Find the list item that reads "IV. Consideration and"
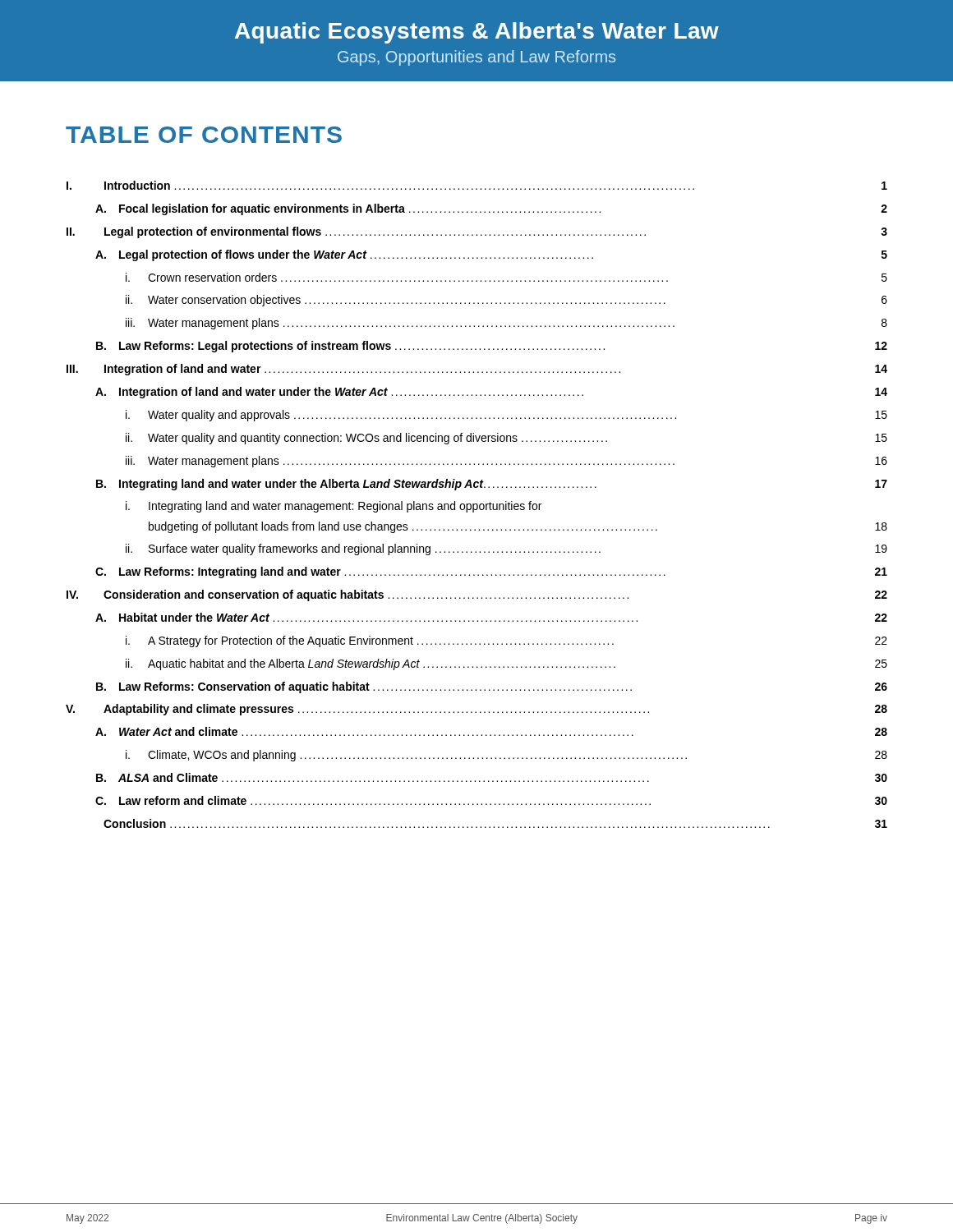The width and height of the screenshot is (953, 1232). click(x=476, y=595)
